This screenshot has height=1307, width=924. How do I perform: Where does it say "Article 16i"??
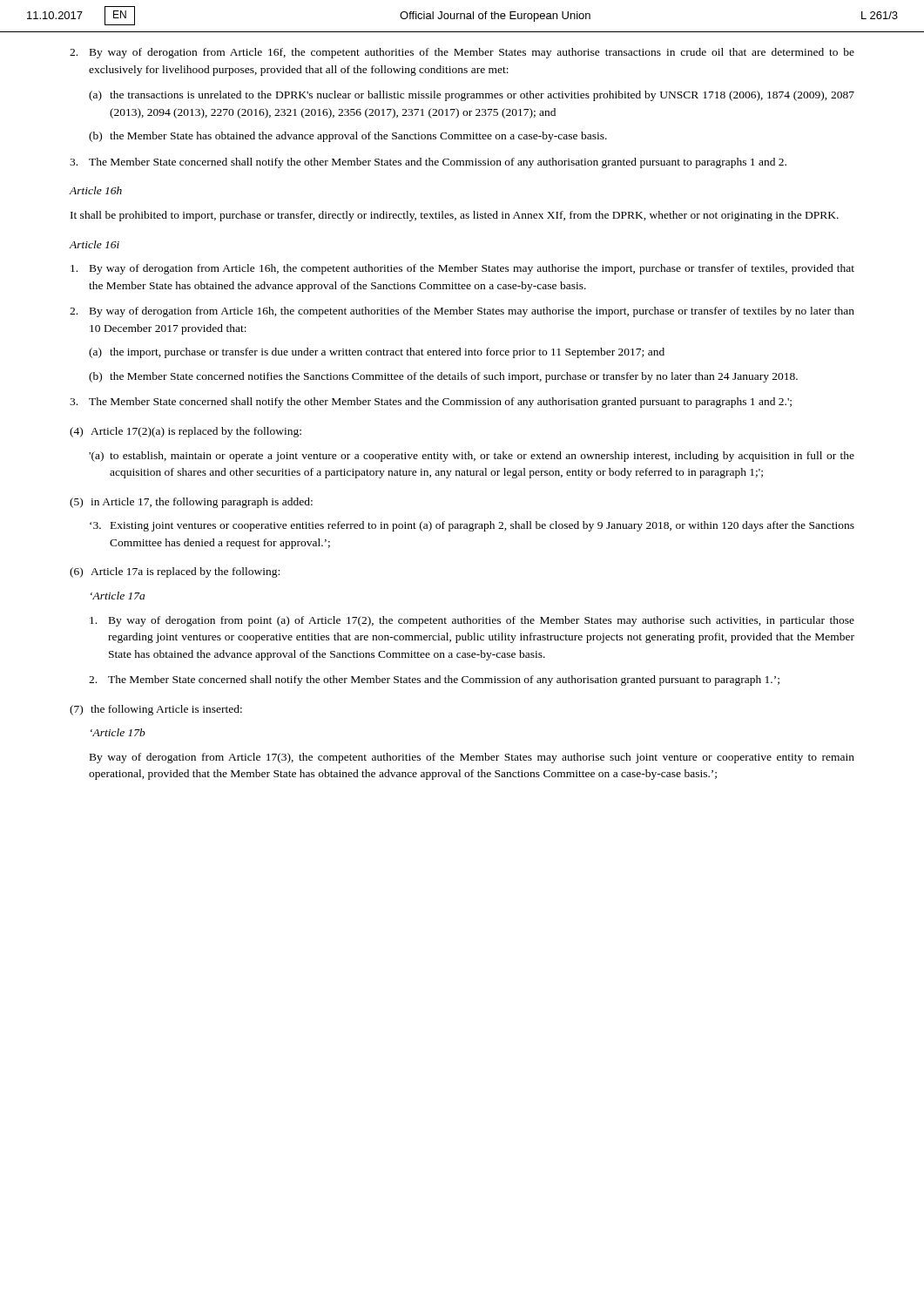[95, 244]
